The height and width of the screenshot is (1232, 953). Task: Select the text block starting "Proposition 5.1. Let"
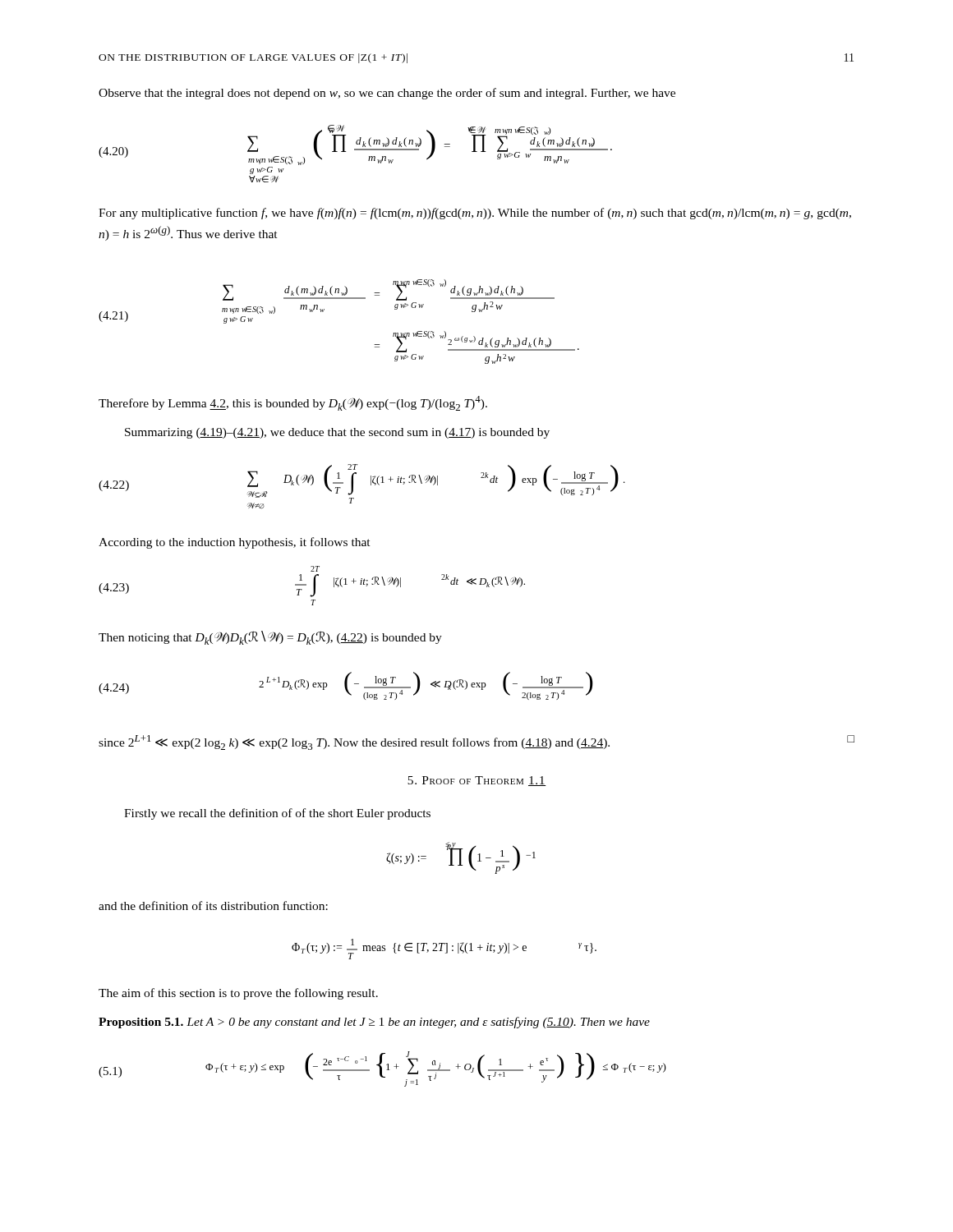click(374, 1021)
